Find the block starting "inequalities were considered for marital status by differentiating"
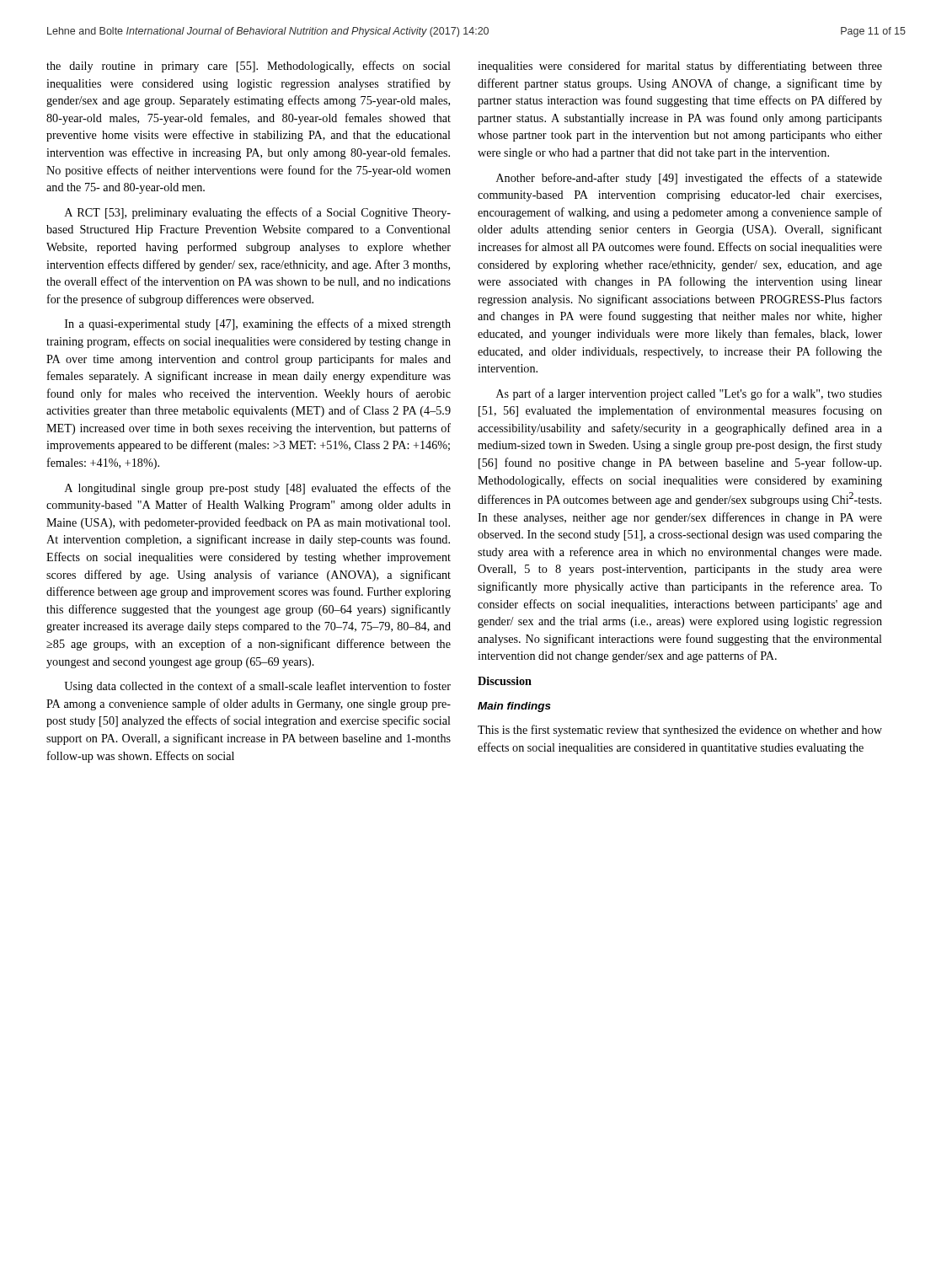Screen dimensions: 1264x952 coord(680,109)
